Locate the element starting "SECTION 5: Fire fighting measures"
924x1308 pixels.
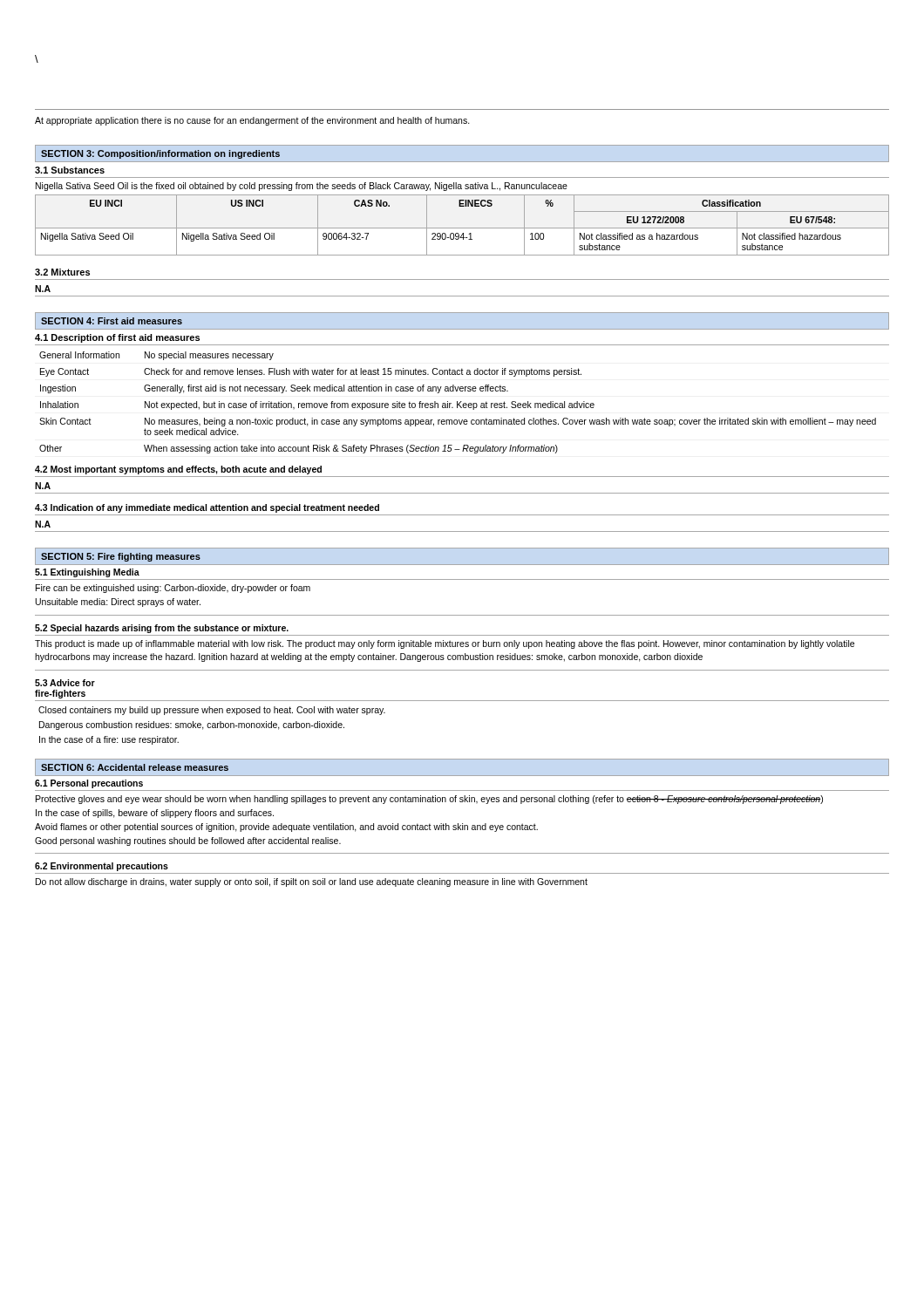(121, 556)
